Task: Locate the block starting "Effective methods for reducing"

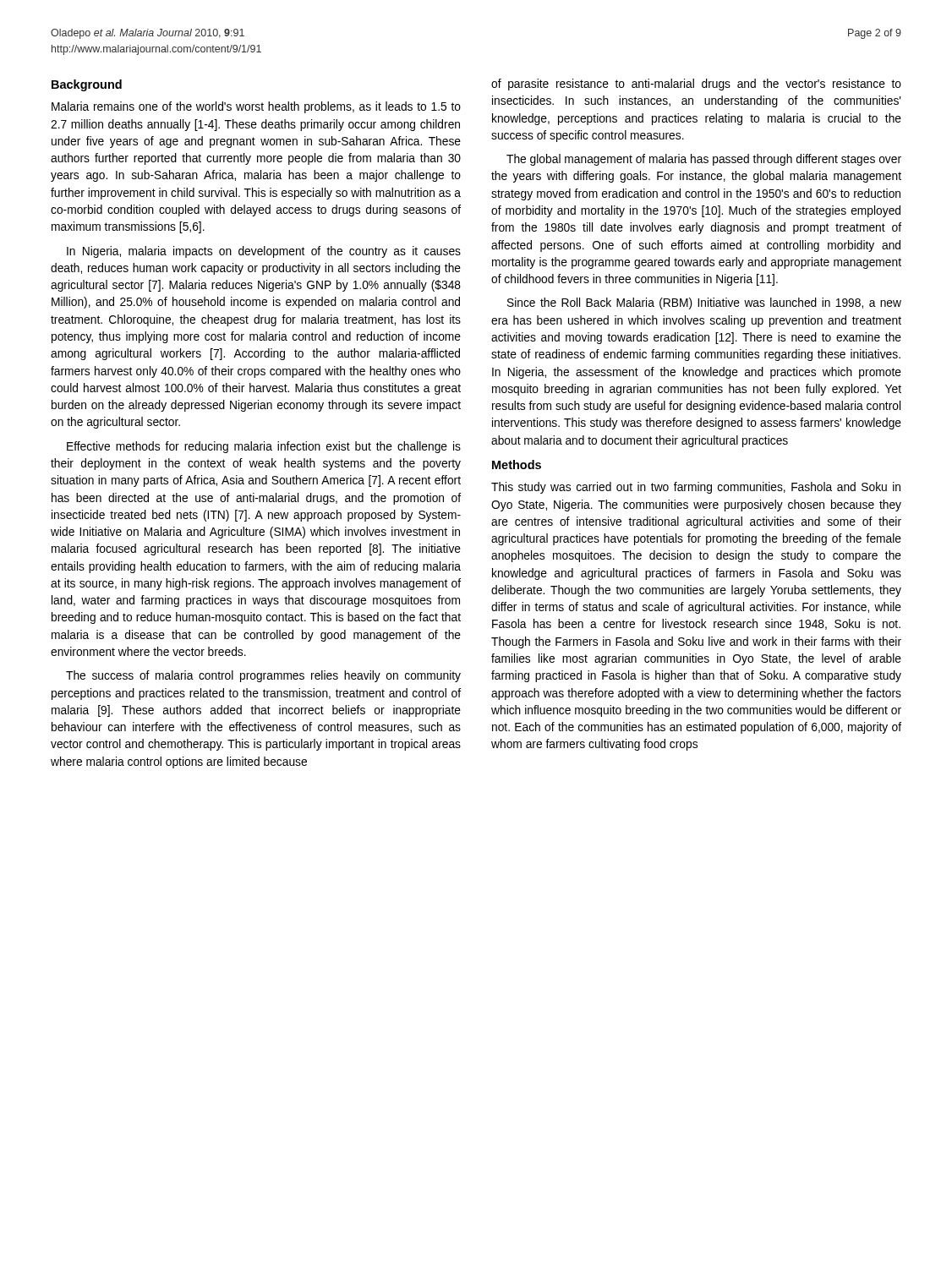Action: tap(256, 550)
